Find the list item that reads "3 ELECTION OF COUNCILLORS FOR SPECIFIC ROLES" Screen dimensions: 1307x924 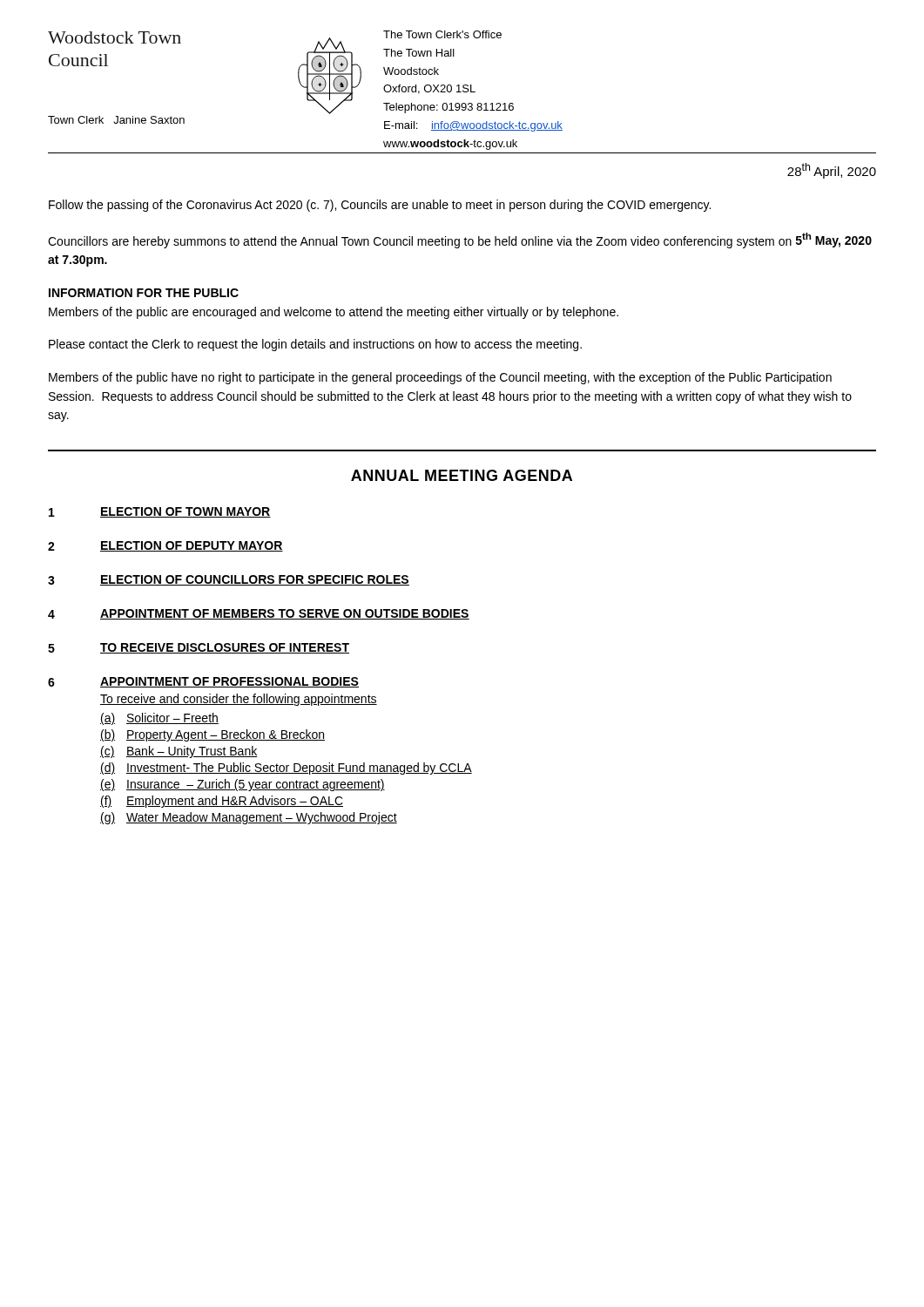click(x=229, y=580)
